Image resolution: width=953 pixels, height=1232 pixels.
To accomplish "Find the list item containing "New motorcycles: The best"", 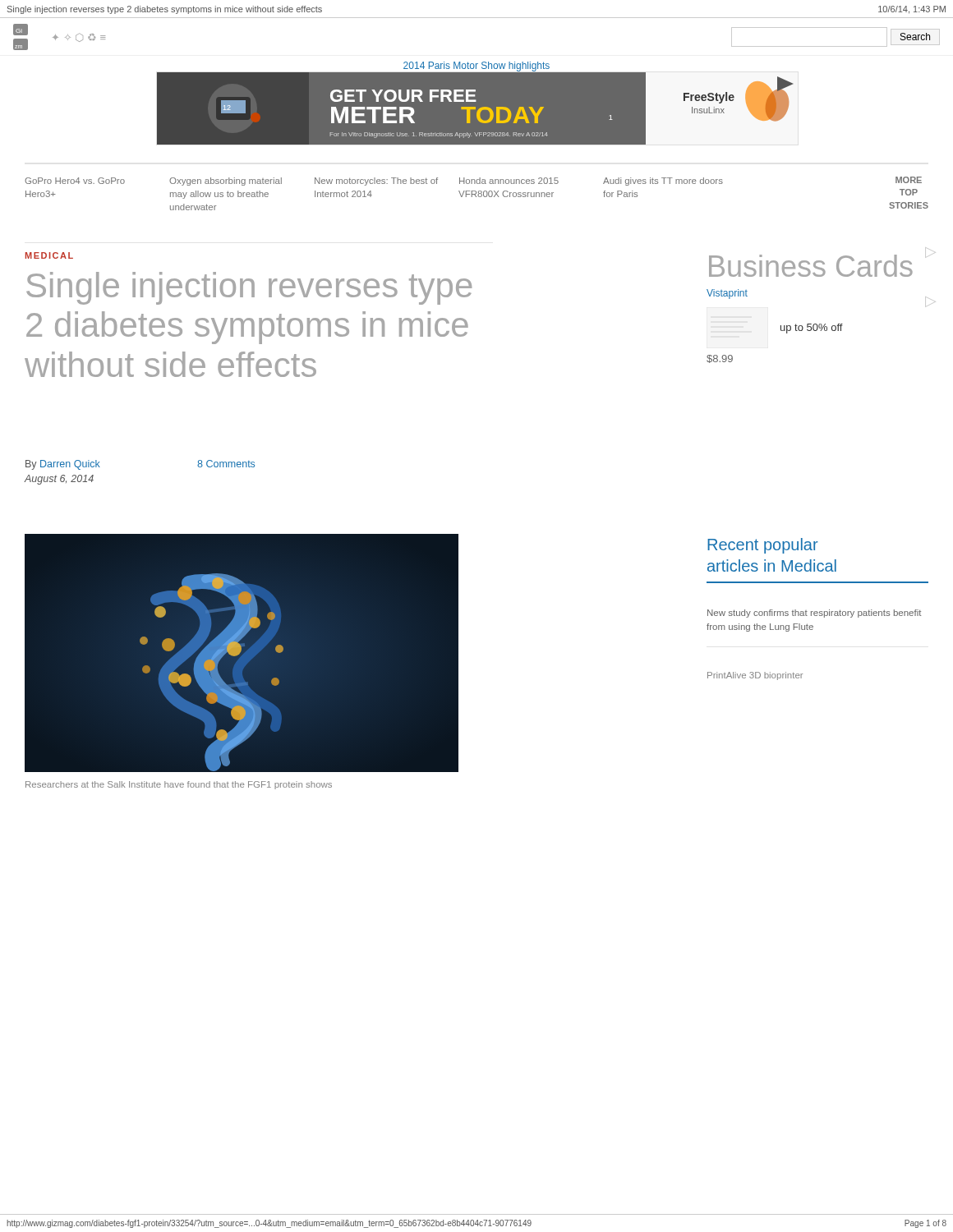I will 376,187.
